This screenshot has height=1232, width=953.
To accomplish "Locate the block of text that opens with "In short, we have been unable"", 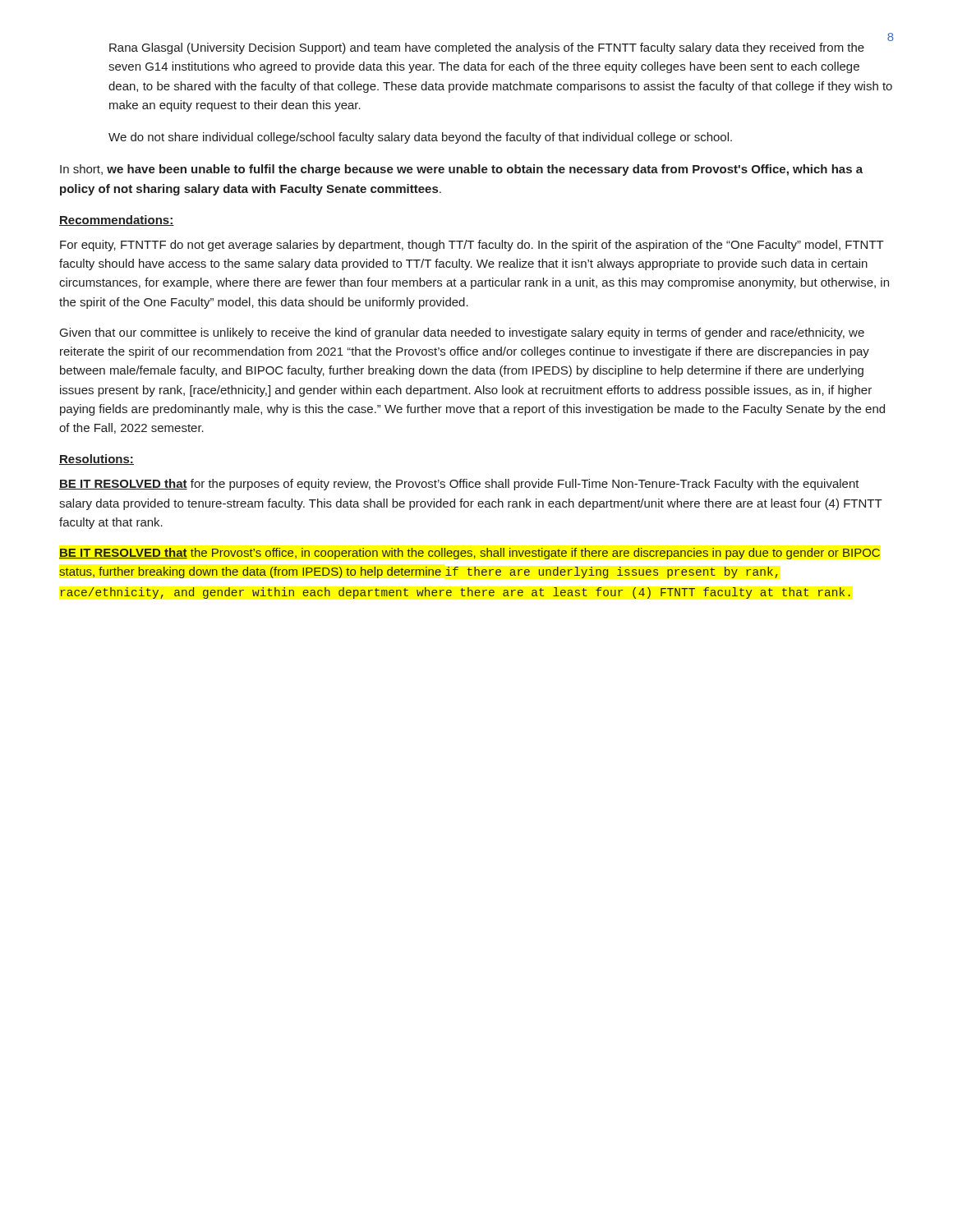I will (x=461, y=179).
